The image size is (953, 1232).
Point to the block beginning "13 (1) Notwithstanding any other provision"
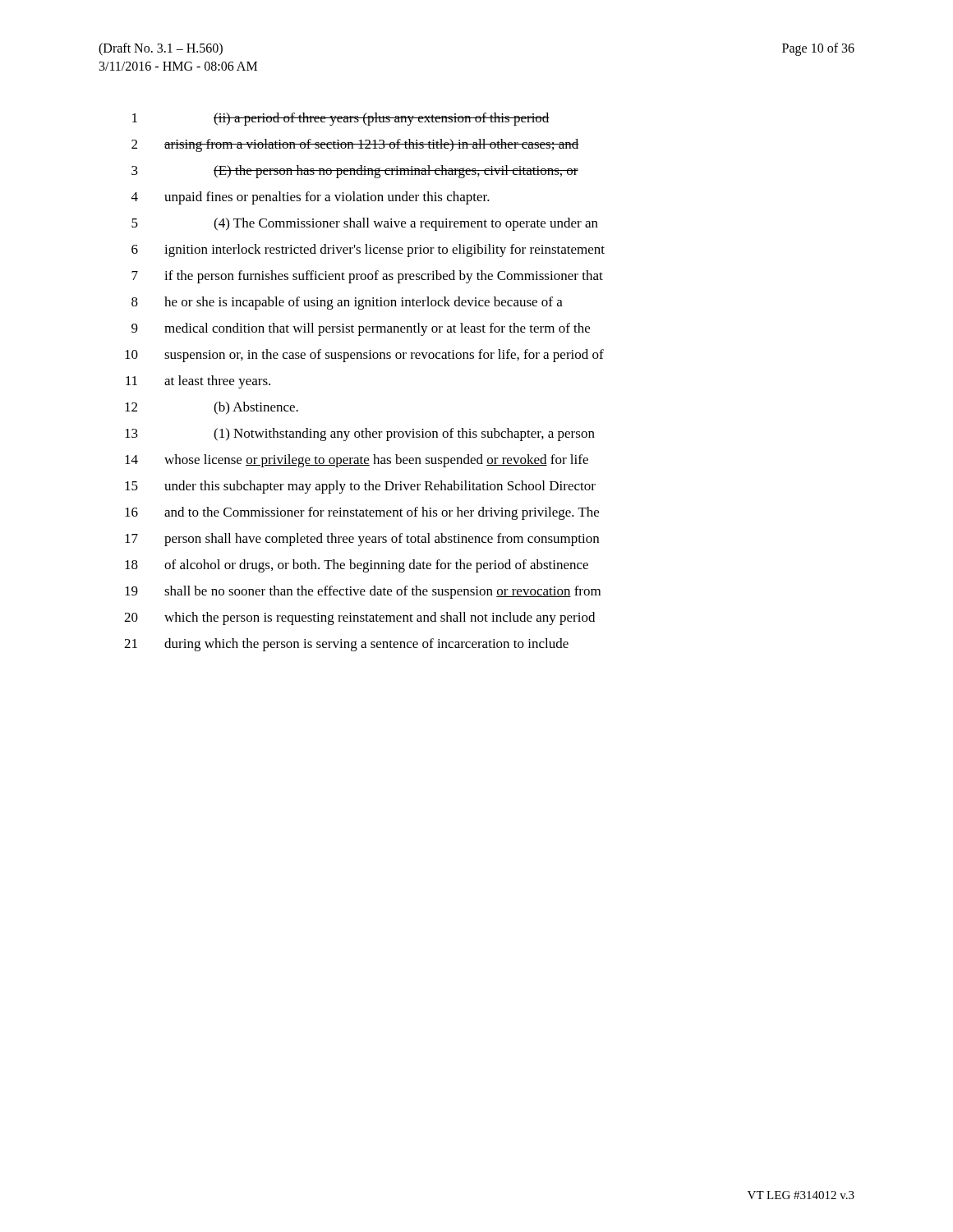476,433
